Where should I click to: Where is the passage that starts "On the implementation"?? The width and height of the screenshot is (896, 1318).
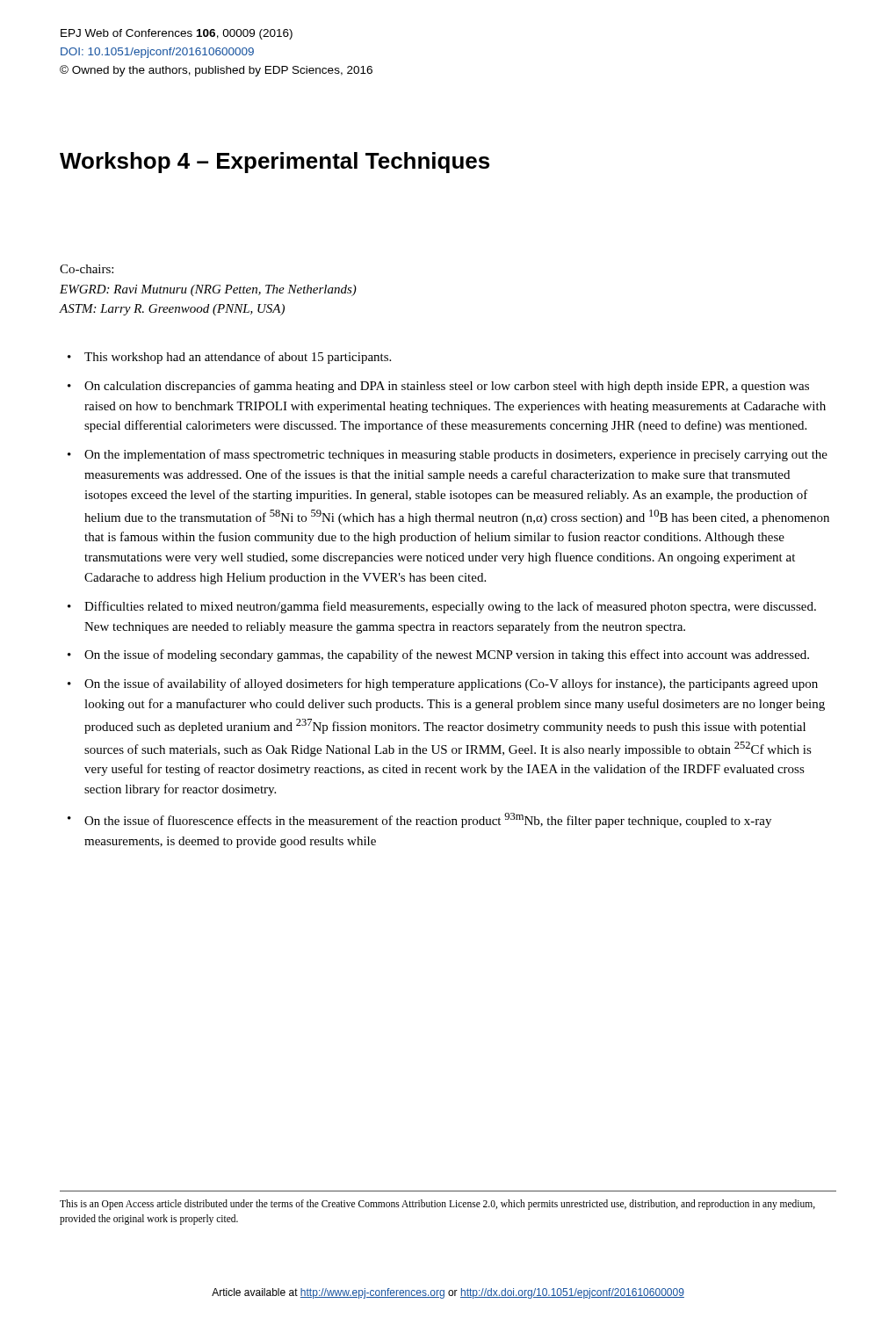click(x=457, y=516)
